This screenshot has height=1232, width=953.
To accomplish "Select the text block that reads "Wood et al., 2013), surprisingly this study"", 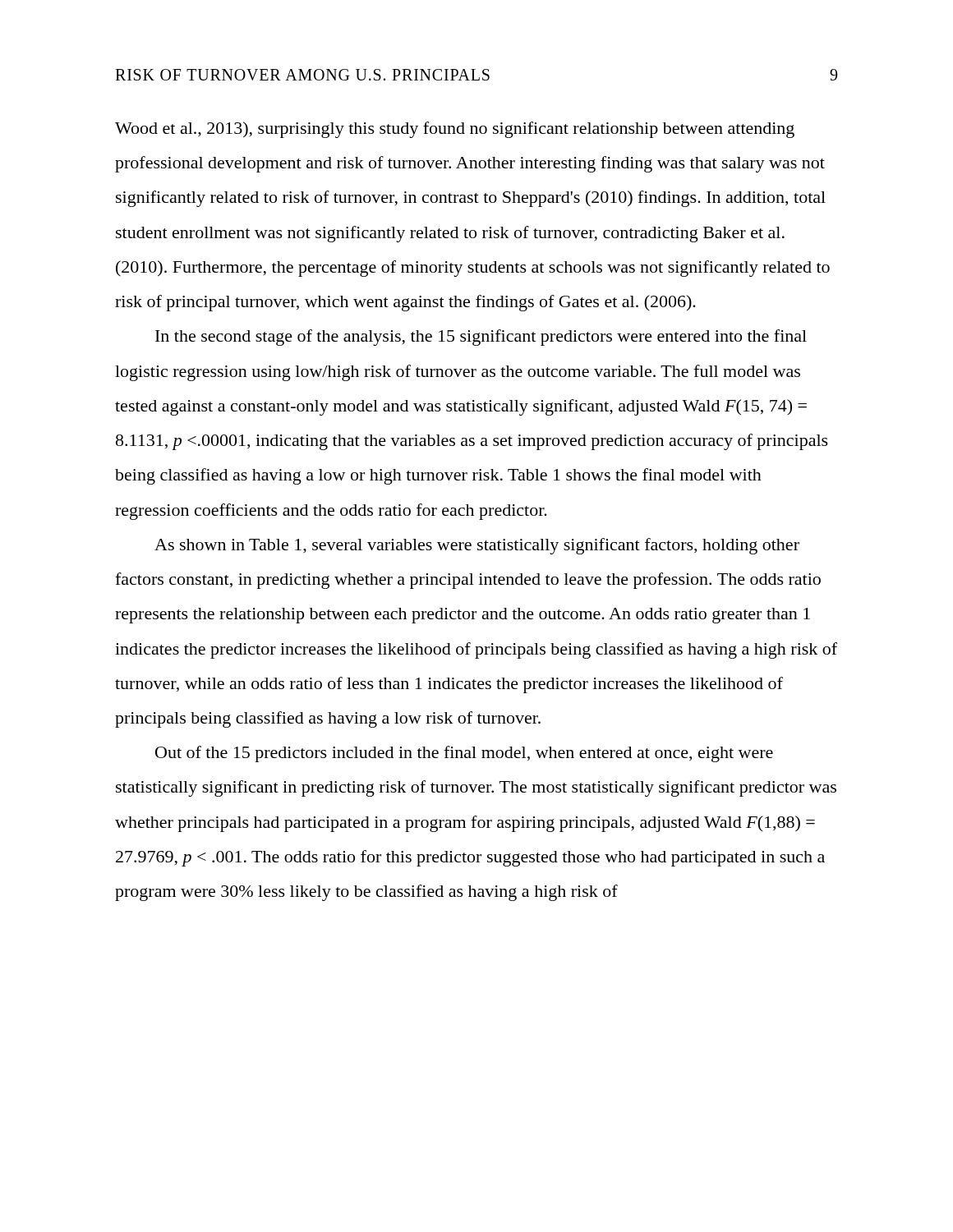I will click(x=455, y=130).
